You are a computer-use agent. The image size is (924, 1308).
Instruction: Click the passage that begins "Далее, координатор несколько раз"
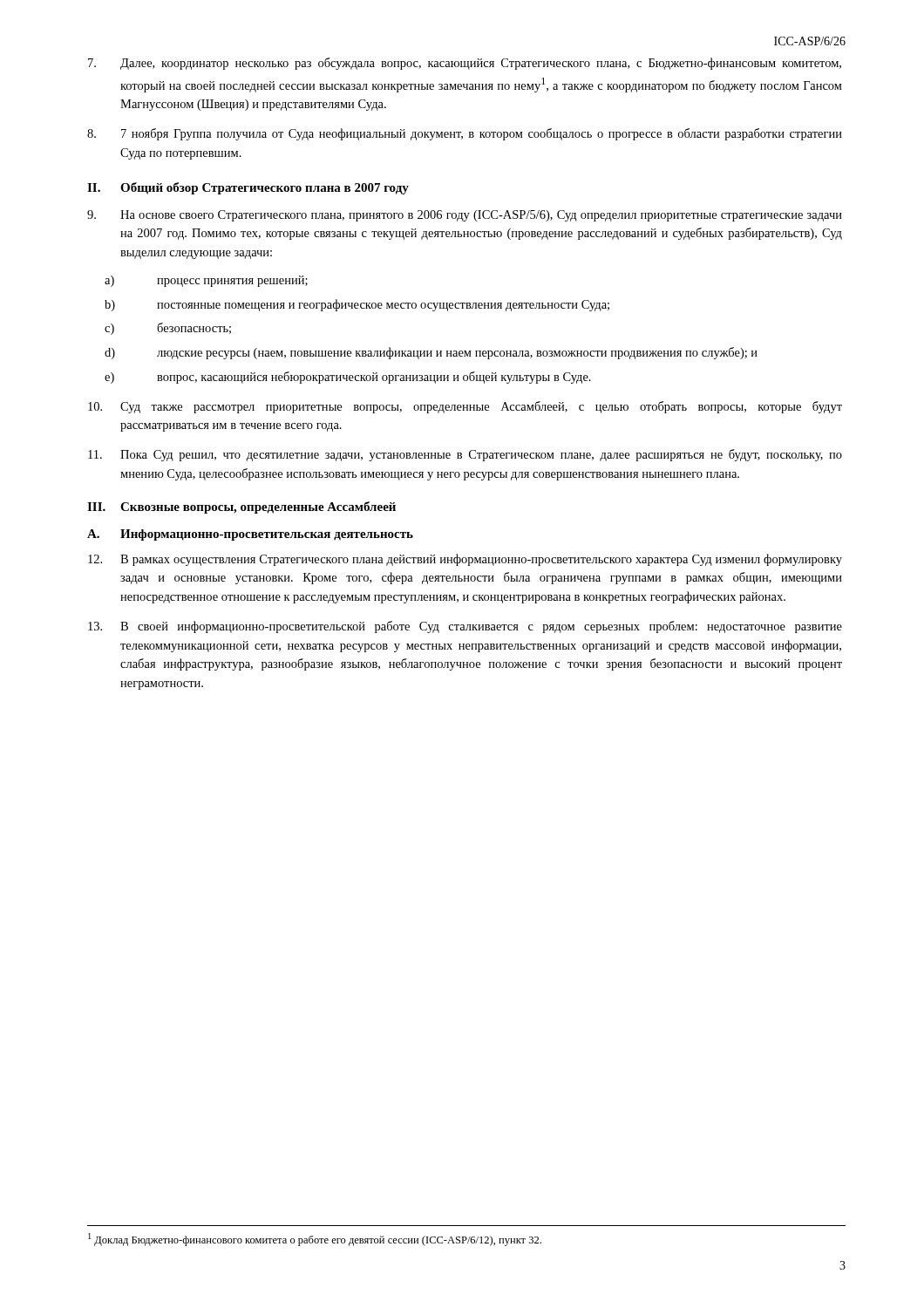pyautogui.click(x=465, y=84)
